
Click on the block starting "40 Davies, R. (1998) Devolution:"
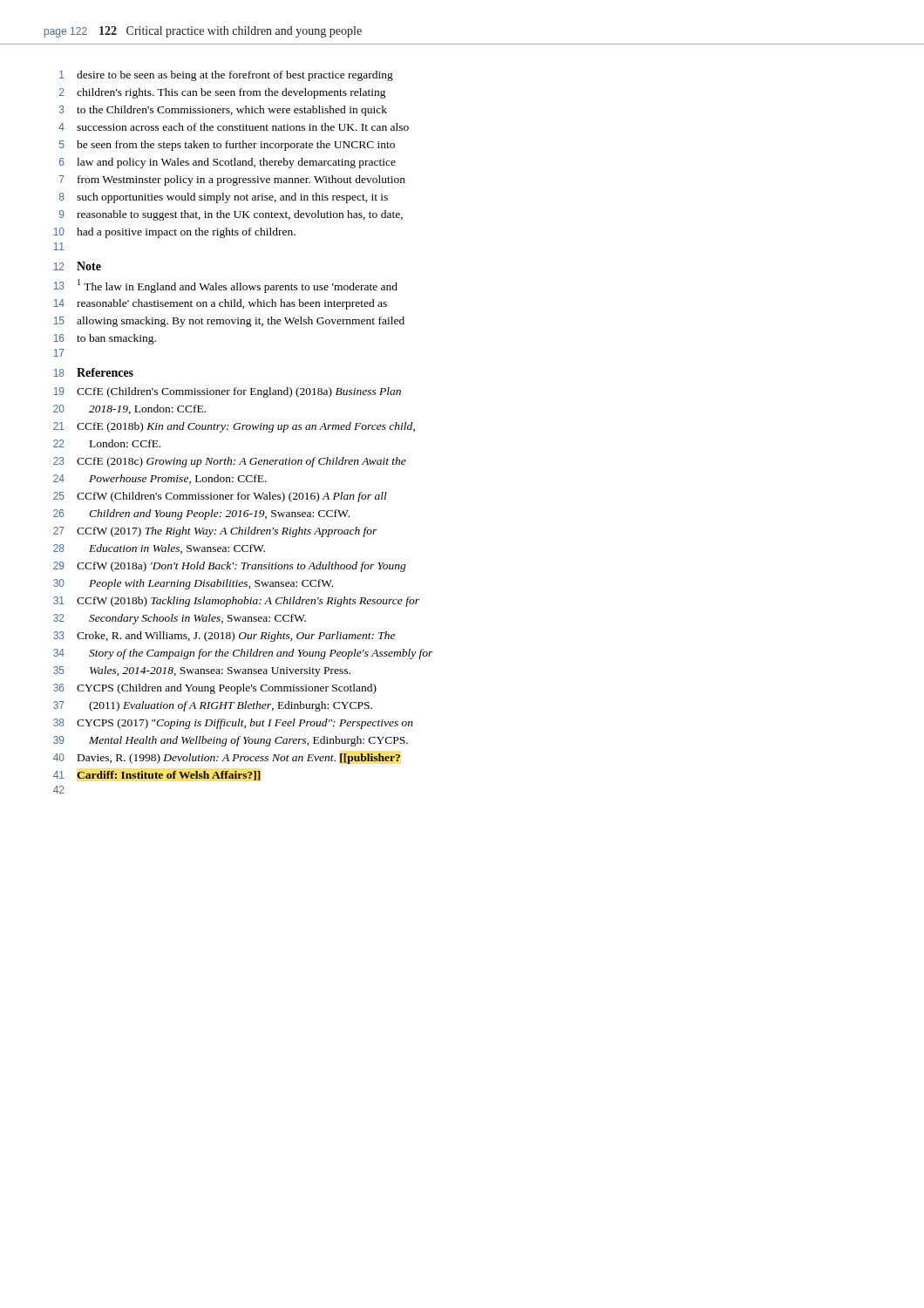click(227, 759)
